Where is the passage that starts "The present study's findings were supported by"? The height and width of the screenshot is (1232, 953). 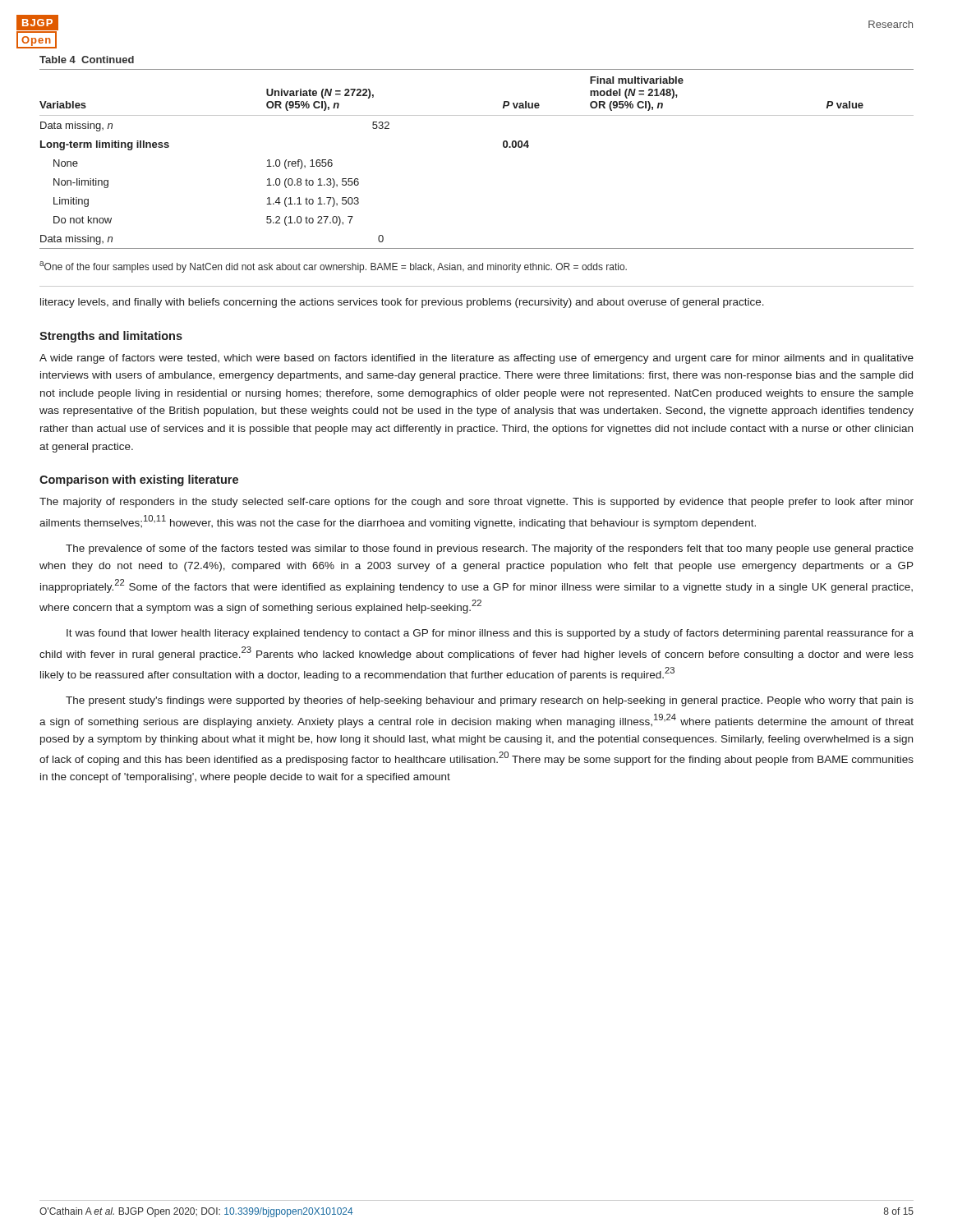(476, 739)
